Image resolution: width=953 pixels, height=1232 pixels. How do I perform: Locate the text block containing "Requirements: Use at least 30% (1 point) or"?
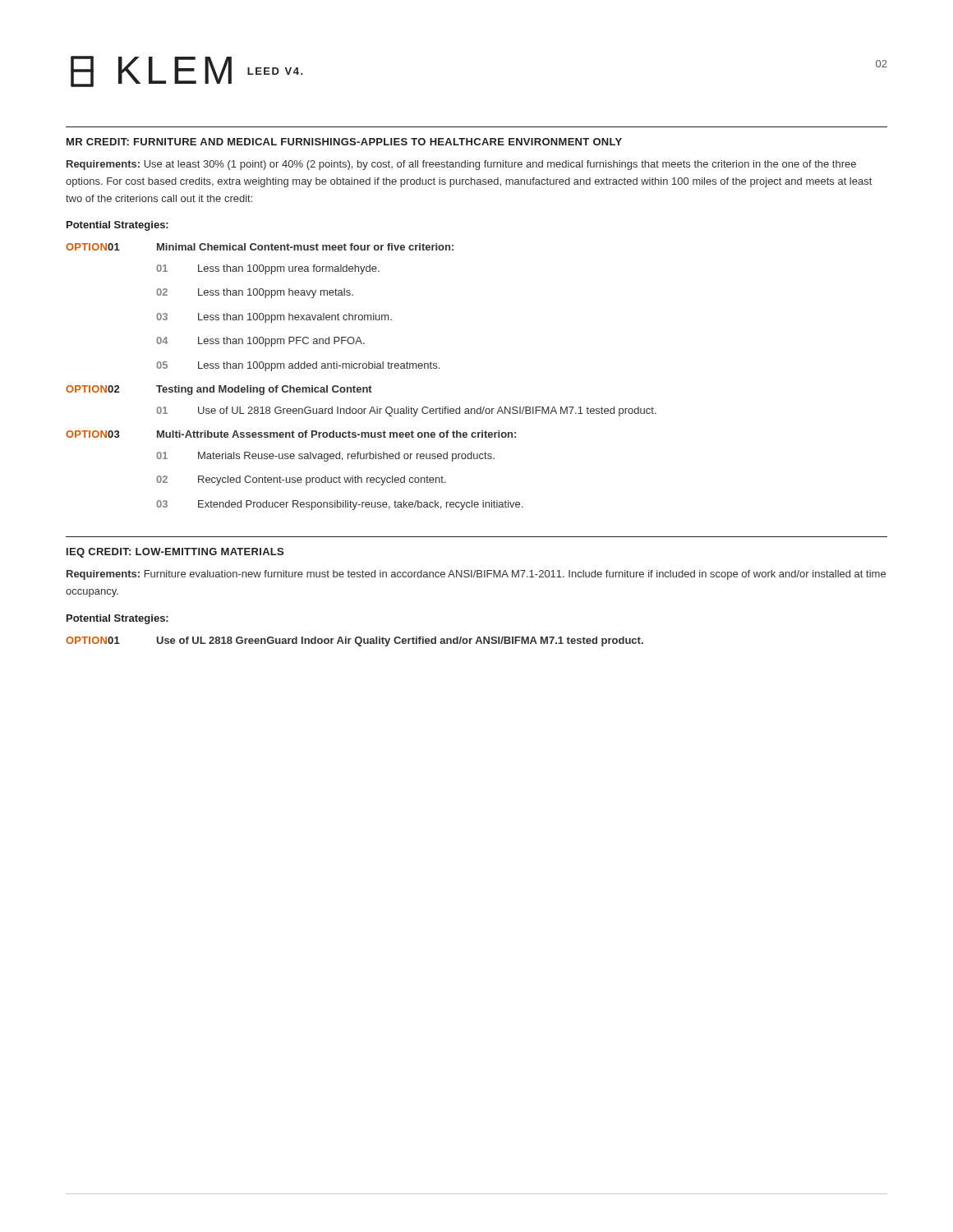pos(469,181)
